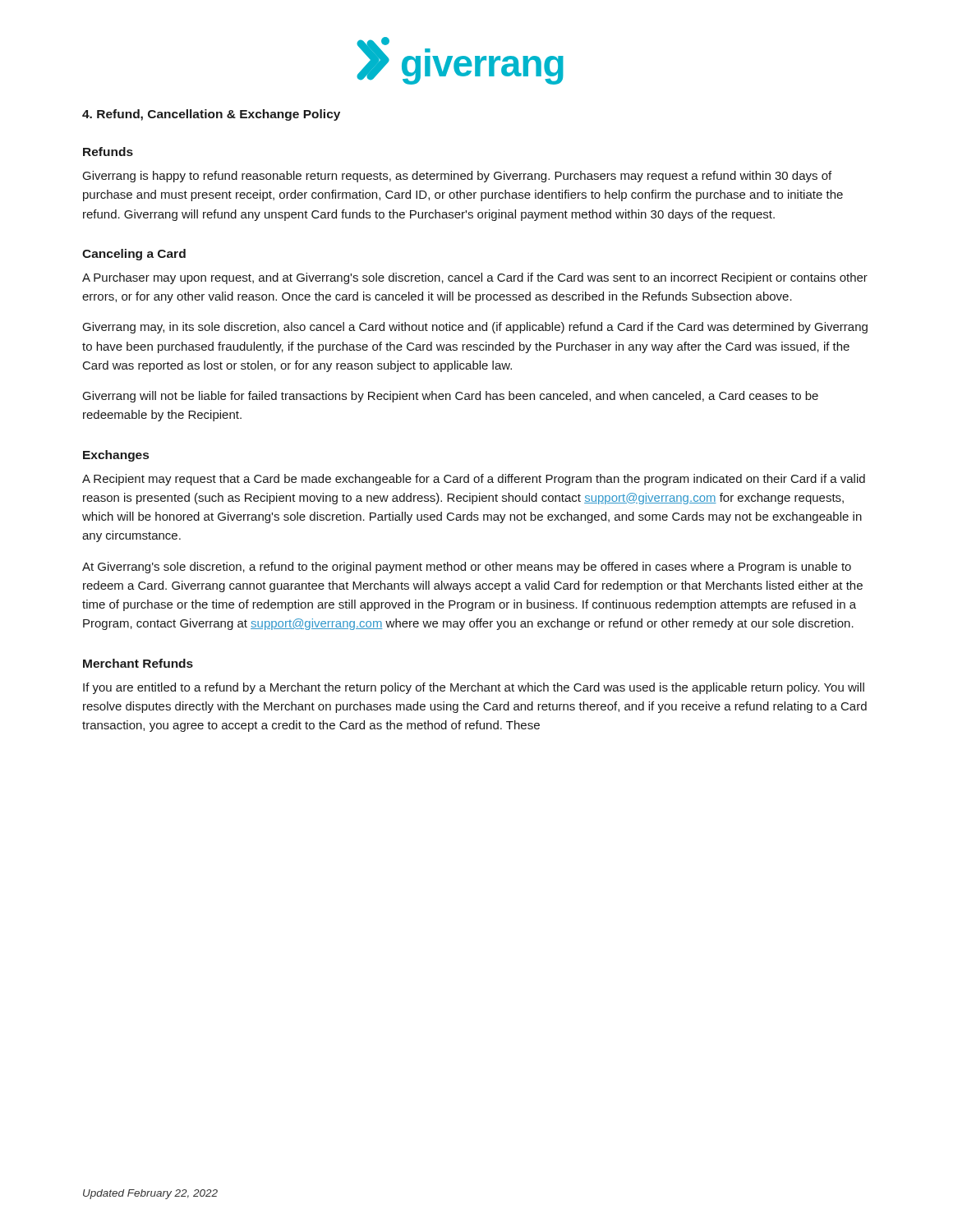The height and width of the screenshot is (1232, 953).
Task: Click on the text starting "A Purchaser may upon"
Action: pos(475,287)
